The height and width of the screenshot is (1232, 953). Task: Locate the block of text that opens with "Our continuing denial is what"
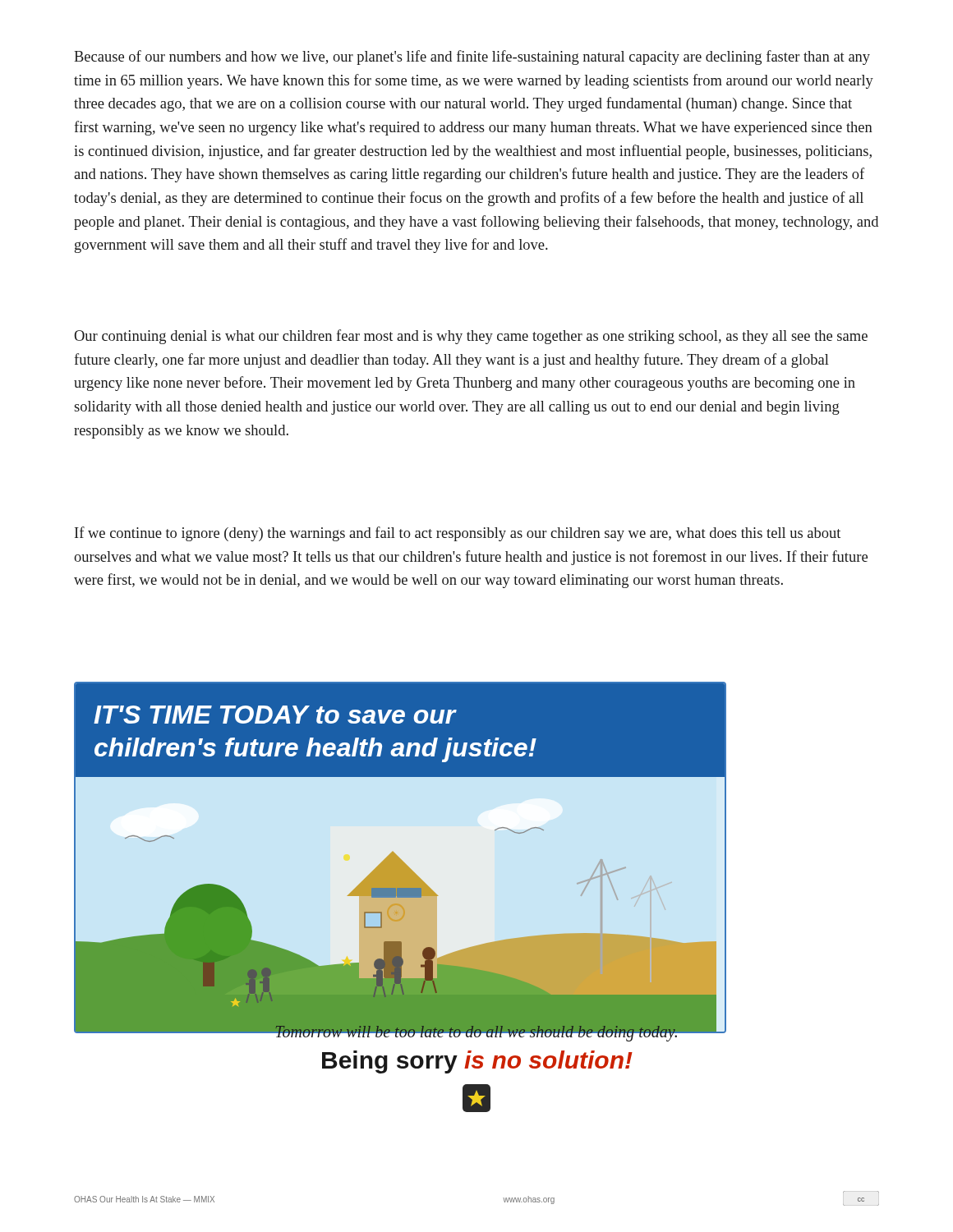click(471, 383)
